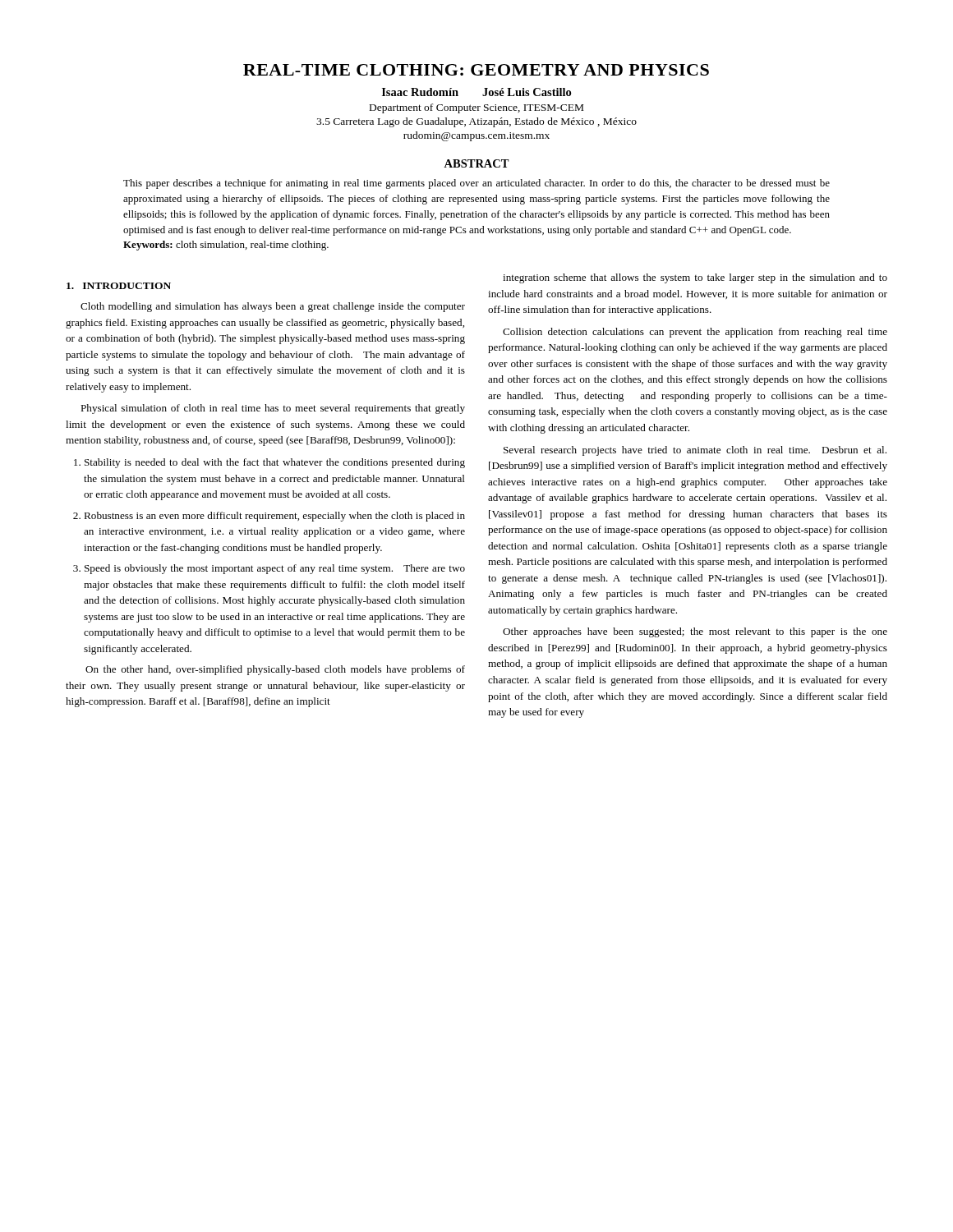Select the block starting "This paper describes a technique for animating in"
953x1232 pixels.
pos(476,214)
